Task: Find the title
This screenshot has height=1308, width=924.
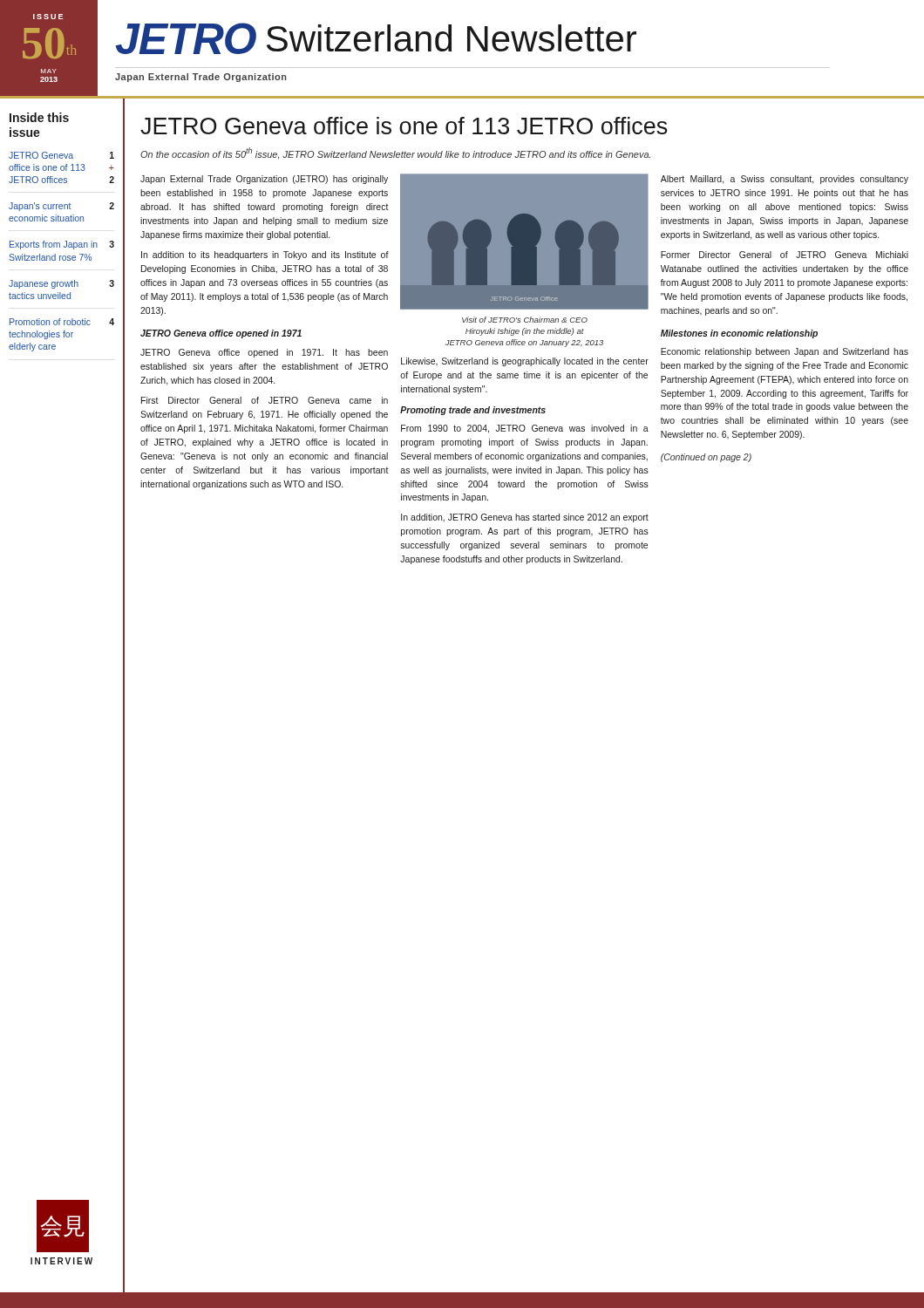Action: [404, 126]
